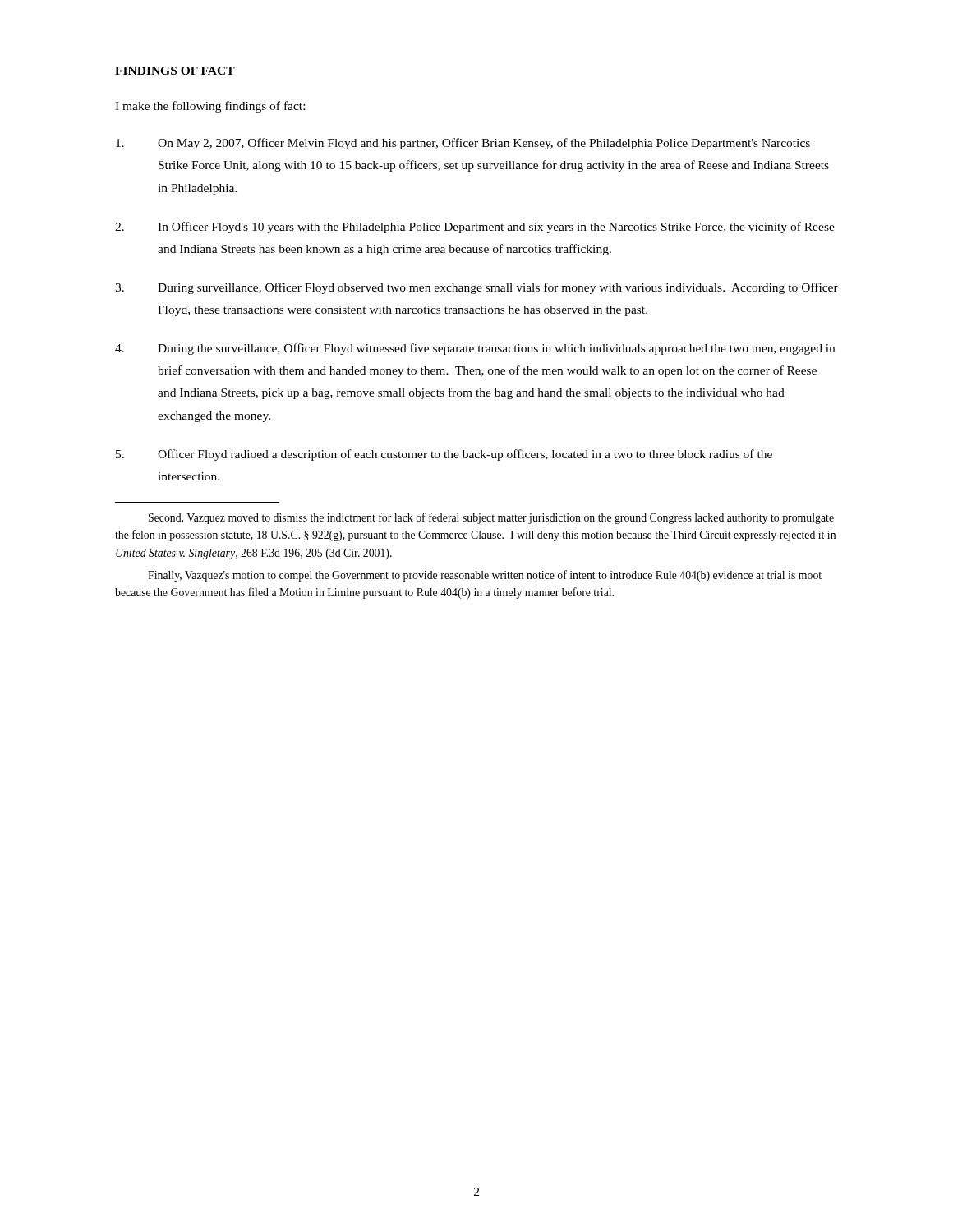The width and height of the screenshot is (953, 1232).
Task: Select the footnote that says "Second, Vazquez moved to dismiss the"
Action: [491, 518]
